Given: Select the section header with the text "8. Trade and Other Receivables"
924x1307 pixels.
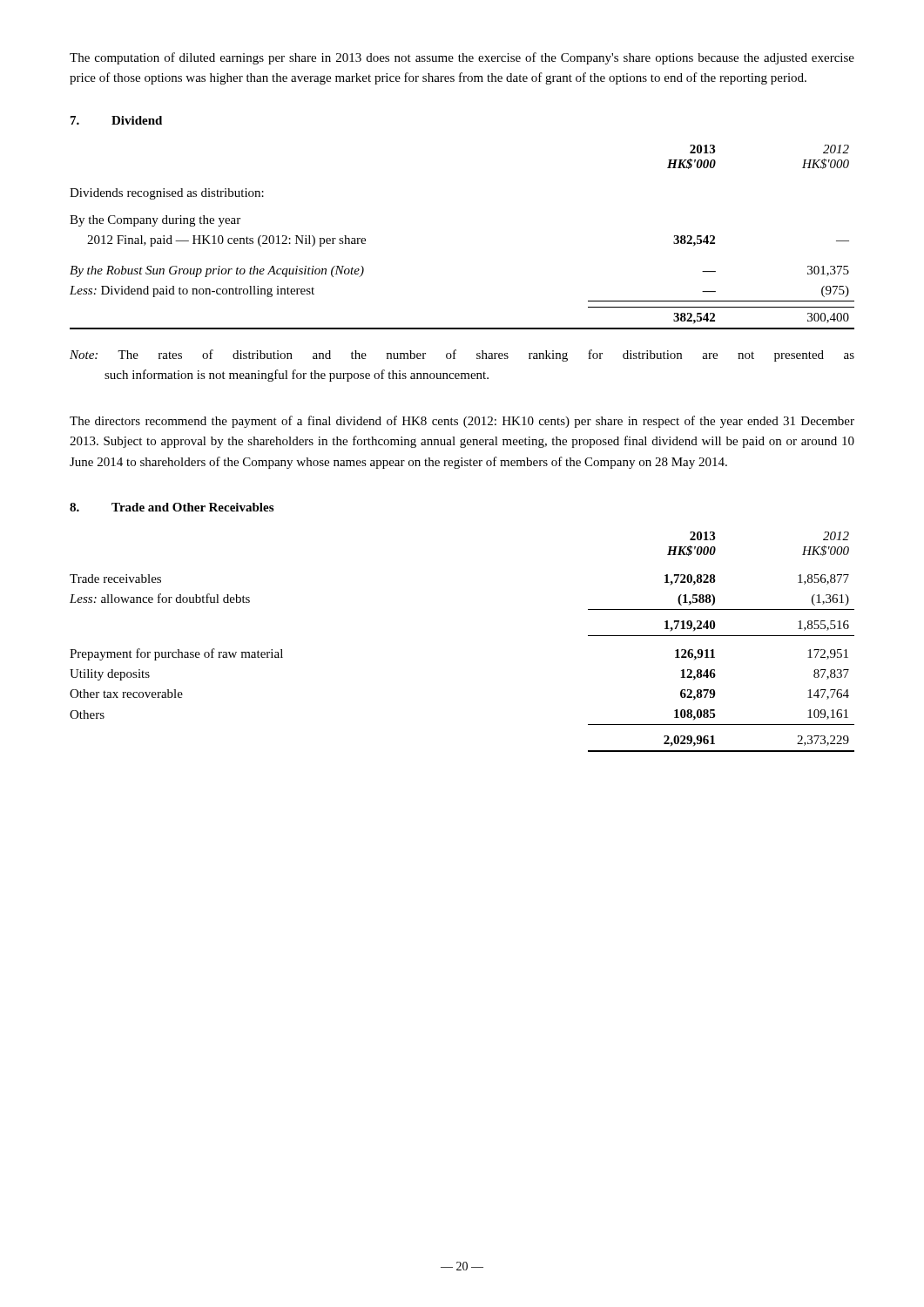Looking at the screenshot, I should (172, 507).
